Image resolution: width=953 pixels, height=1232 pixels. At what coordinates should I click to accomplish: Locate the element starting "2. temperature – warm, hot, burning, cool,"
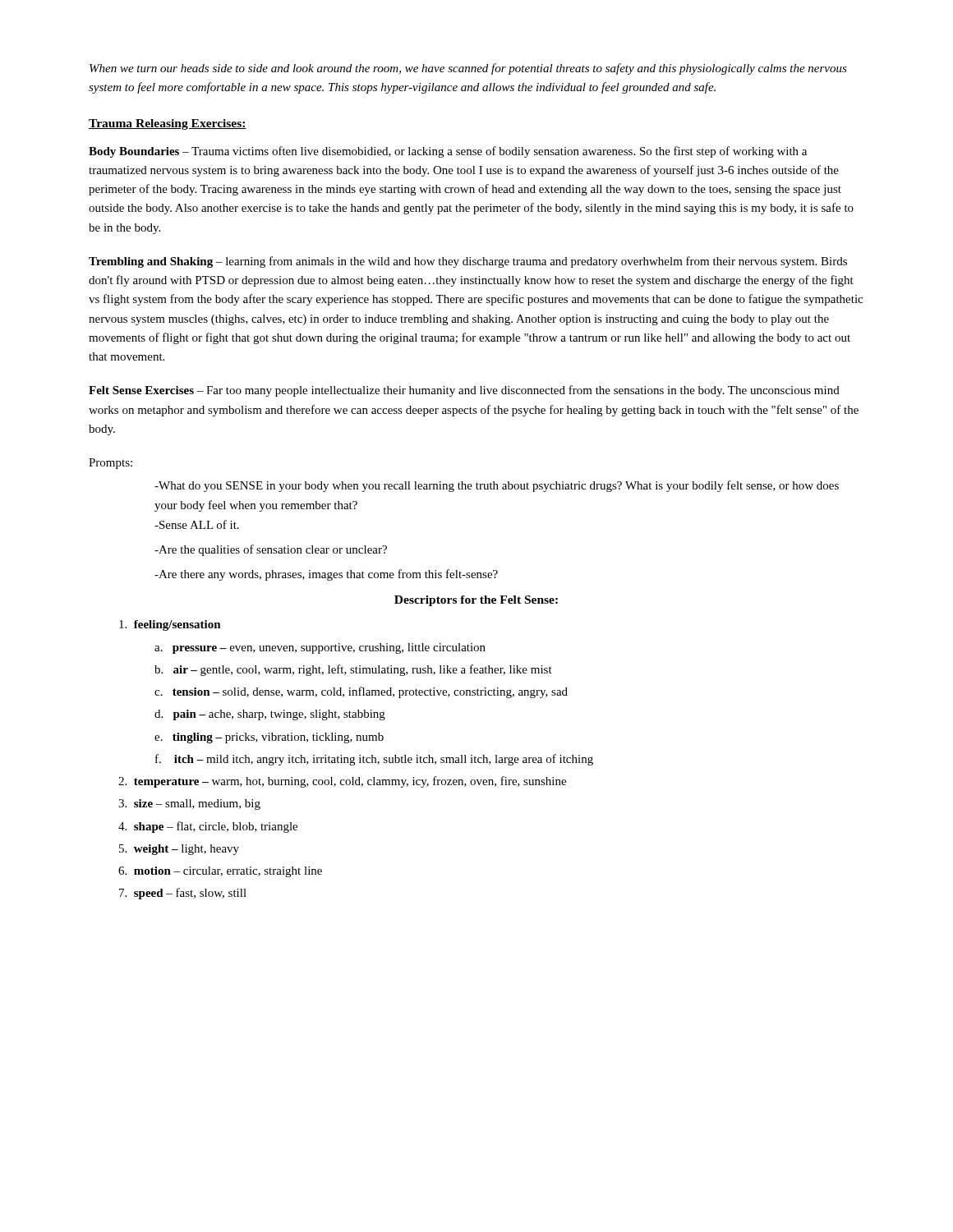tap(342, 781)
